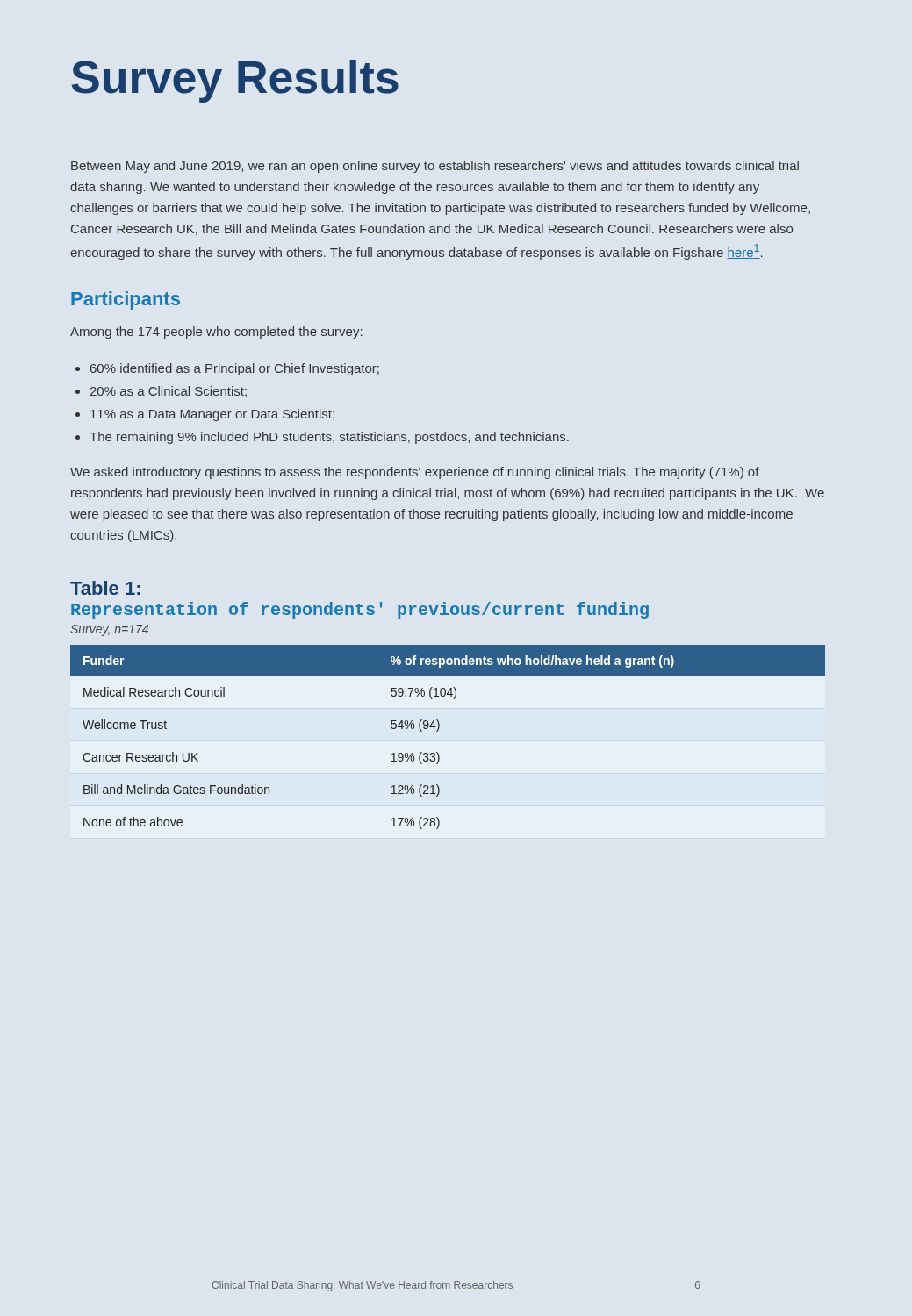
Task: Find the list item that says "11% as a"
Action: click(212, 414)
